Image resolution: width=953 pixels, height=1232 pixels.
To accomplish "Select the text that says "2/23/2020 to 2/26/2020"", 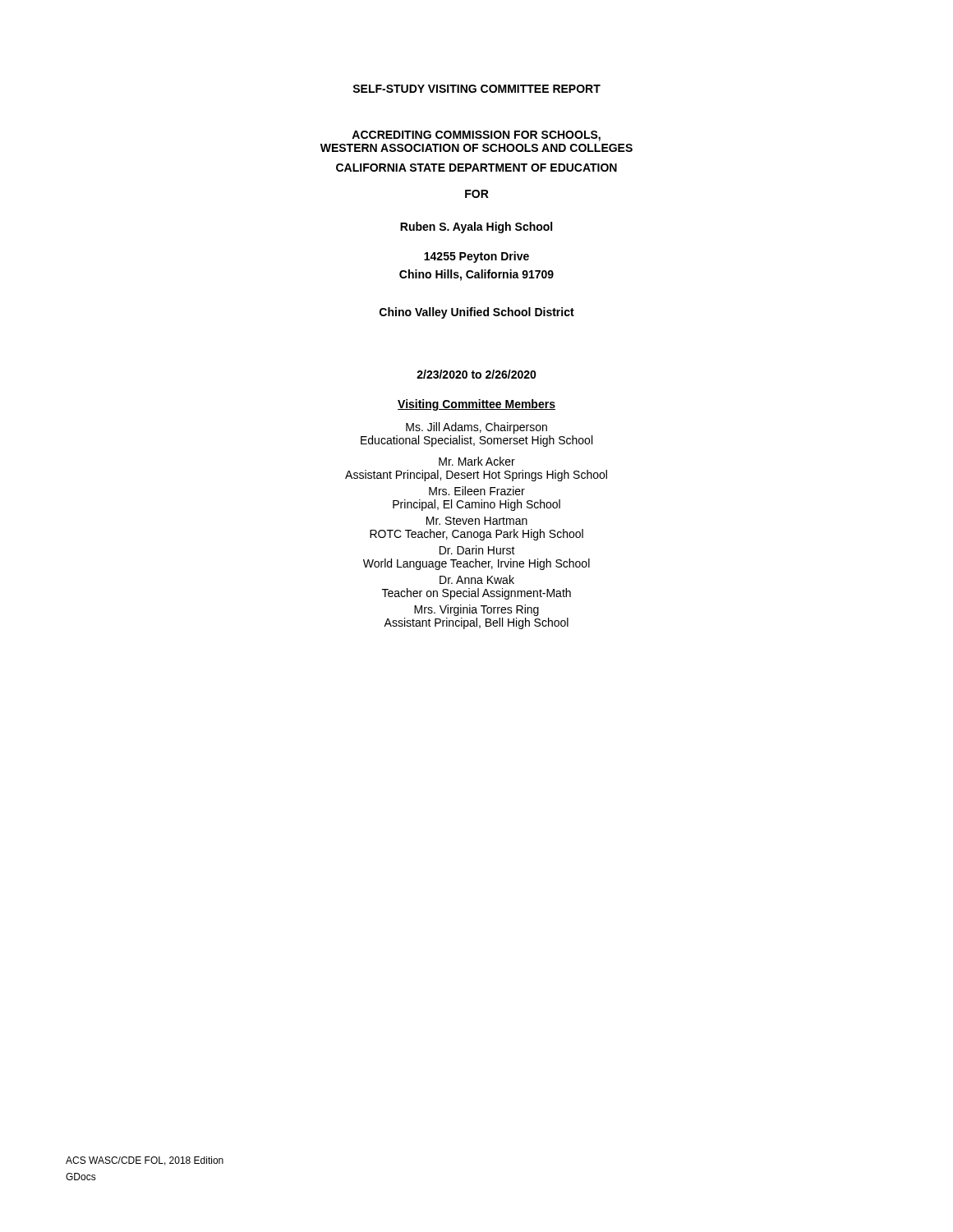I will point(476,375).
